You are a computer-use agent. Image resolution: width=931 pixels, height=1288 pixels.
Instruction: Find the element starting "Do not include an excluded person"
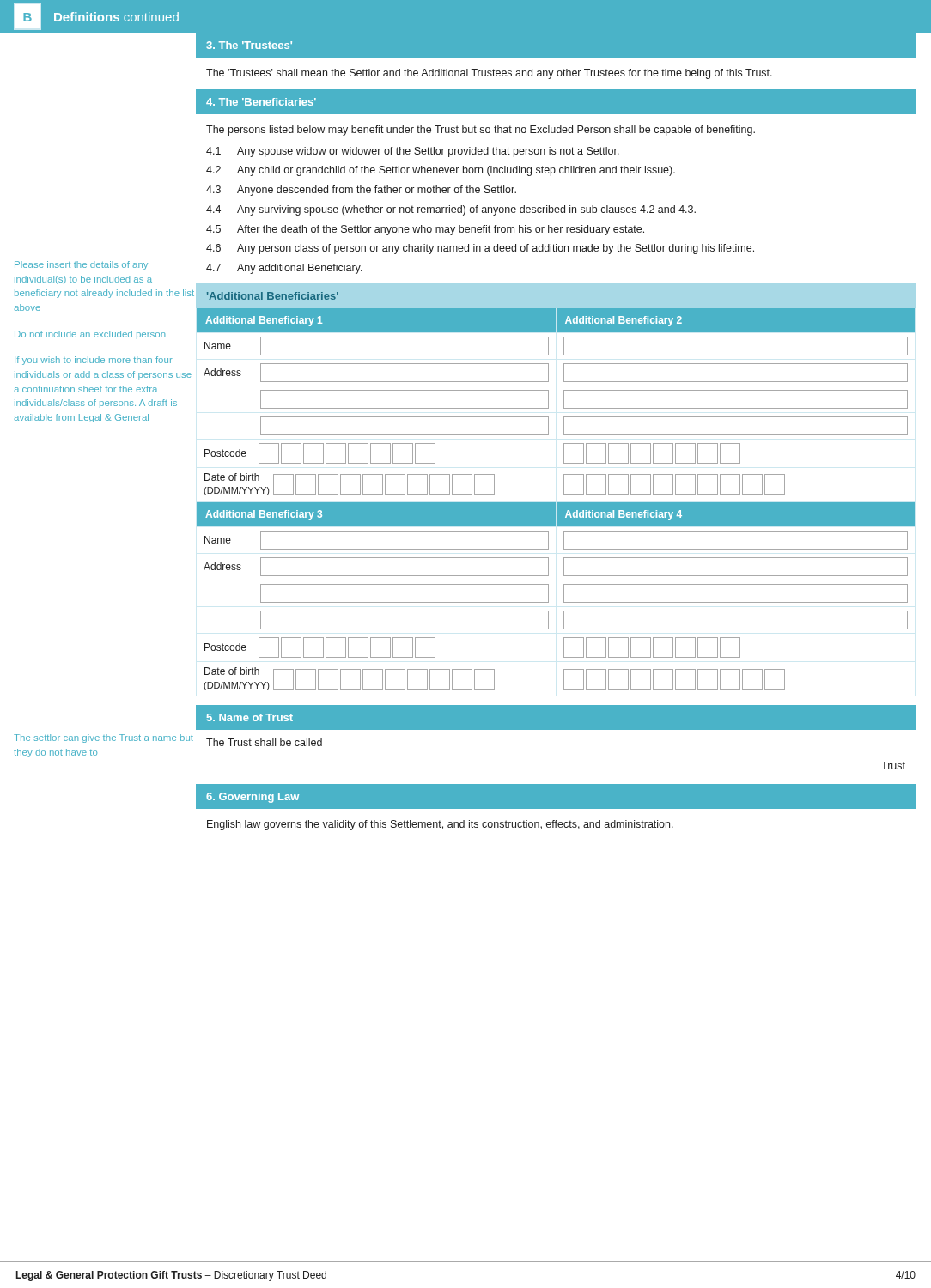[90, 334]
